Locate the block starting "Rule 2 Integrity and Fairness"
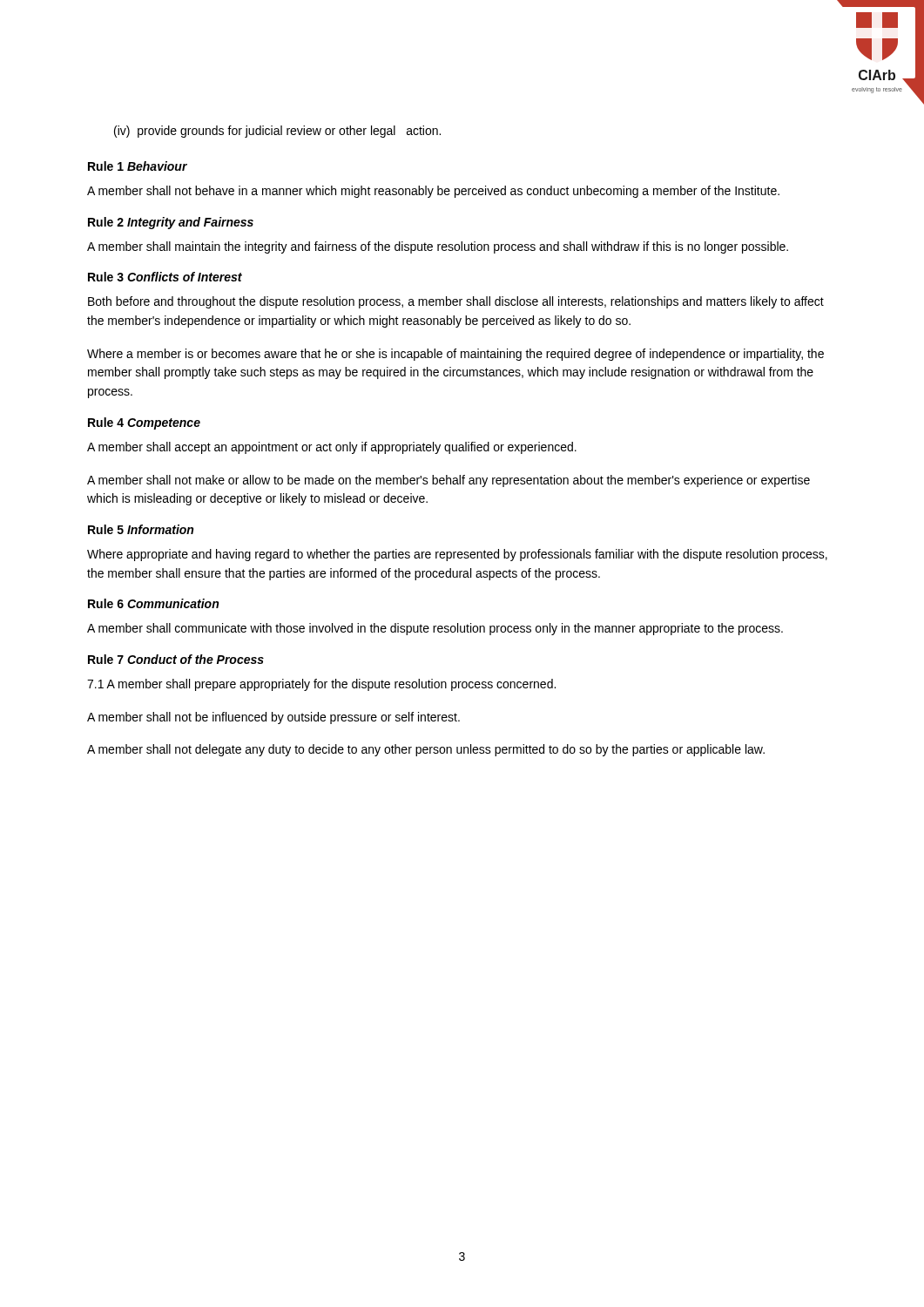 [x=170, y=222]
